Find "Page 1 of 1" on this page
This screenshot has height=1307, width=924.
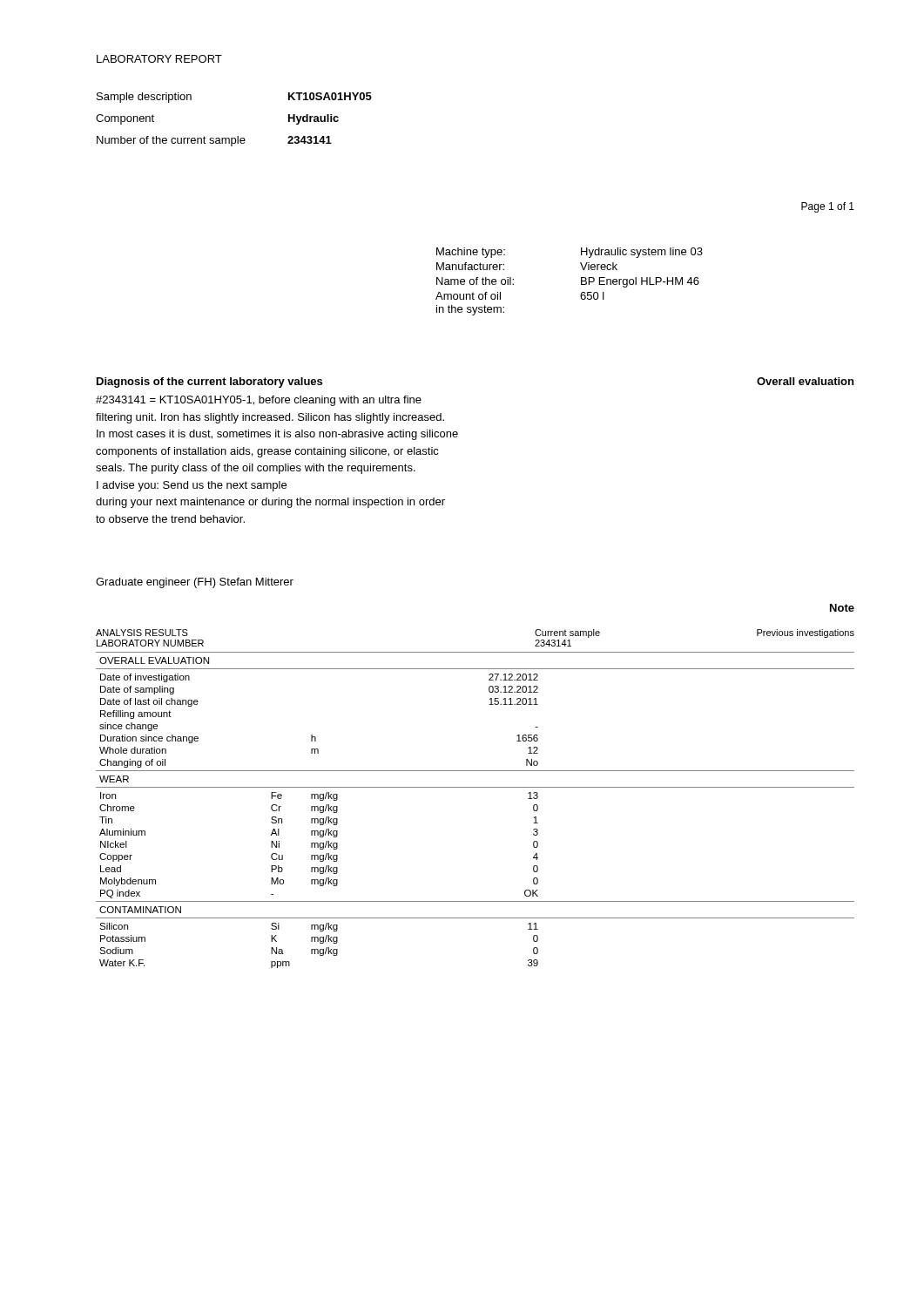[x=828, y=207]
